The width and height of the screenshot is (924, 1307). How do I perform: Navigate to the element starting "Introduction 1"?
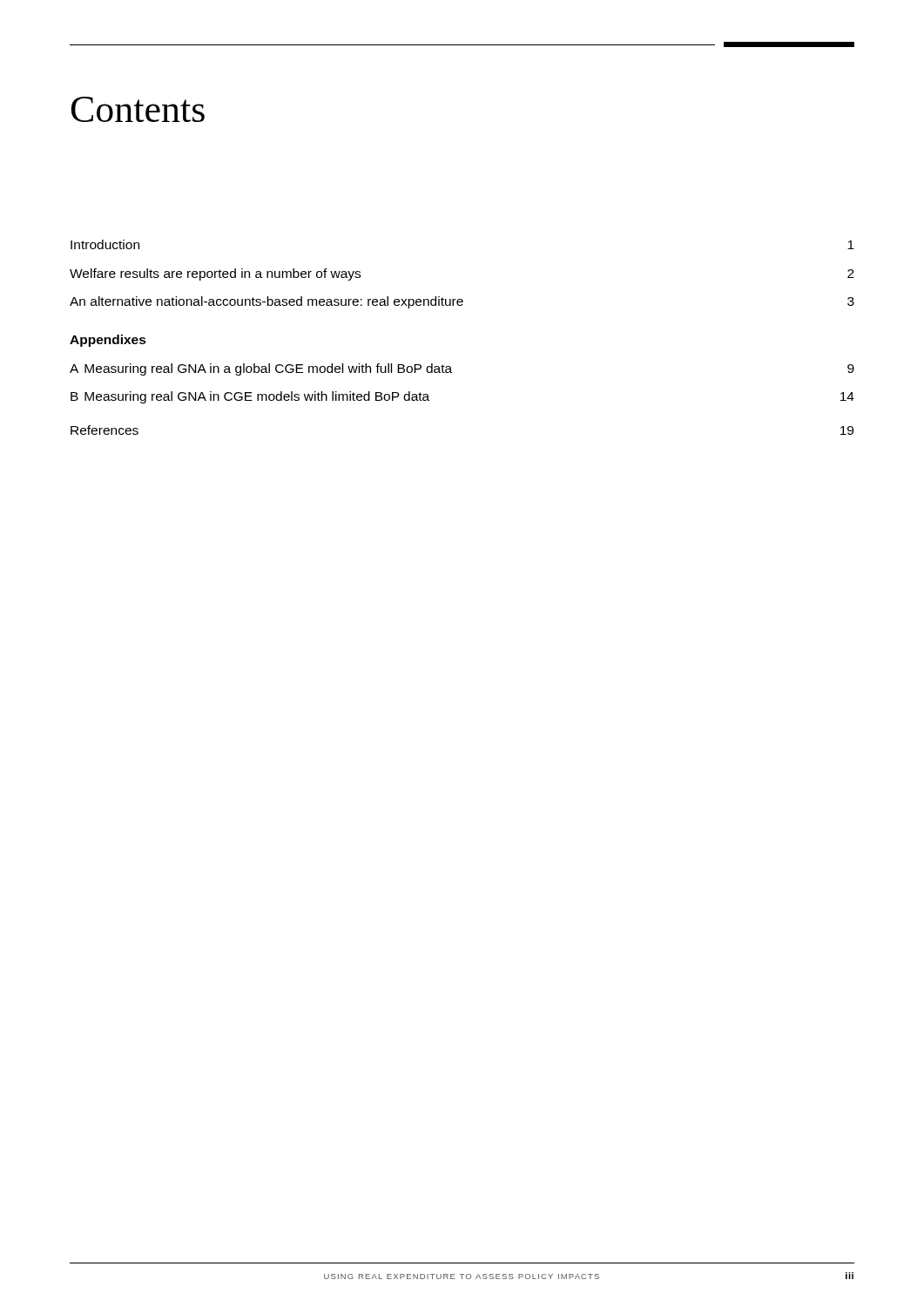point(106,244)
